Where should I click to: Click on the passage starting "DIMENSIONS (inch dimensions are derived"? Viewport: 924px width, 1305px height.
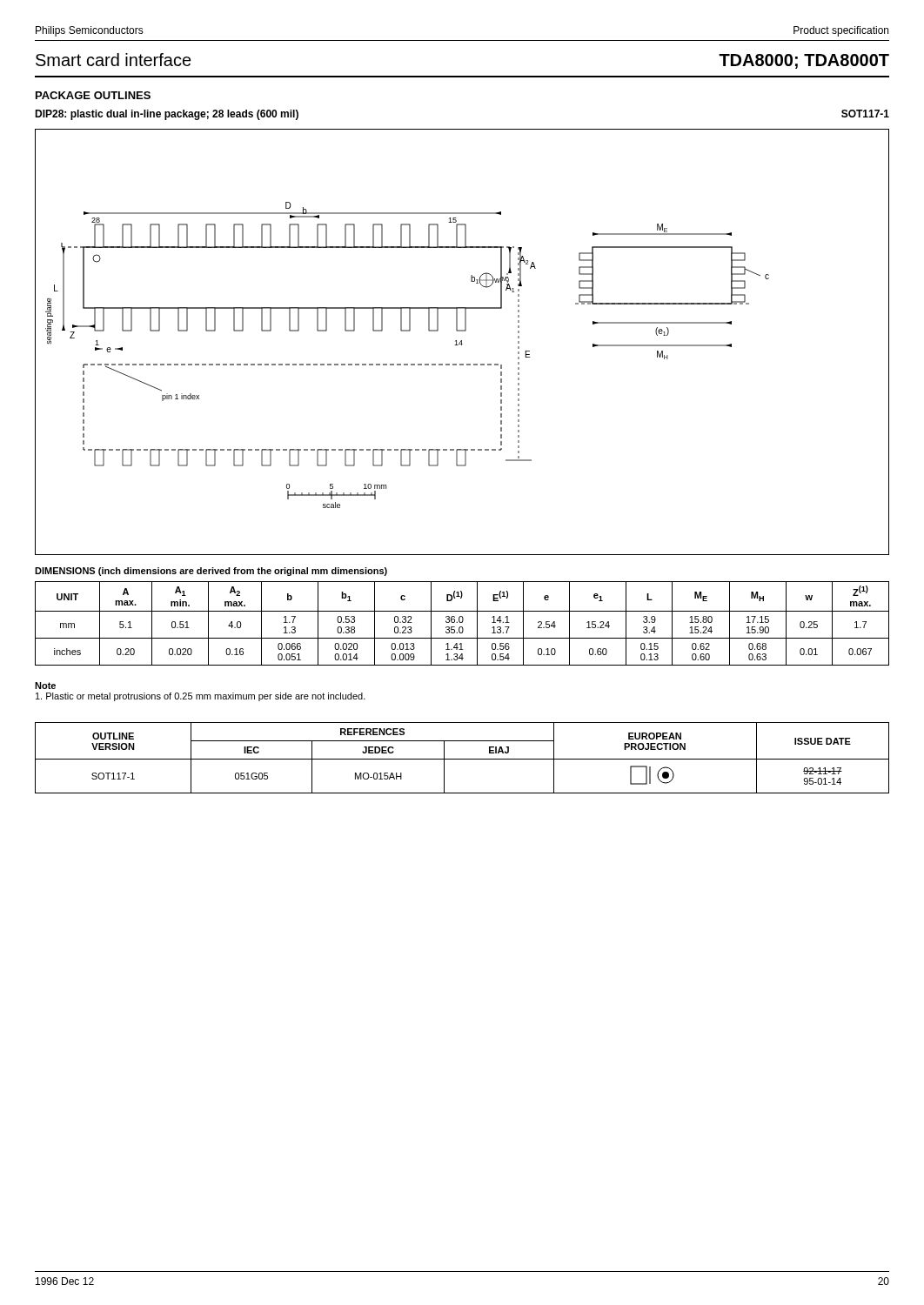pyautogui.click(x=211, y=571)
